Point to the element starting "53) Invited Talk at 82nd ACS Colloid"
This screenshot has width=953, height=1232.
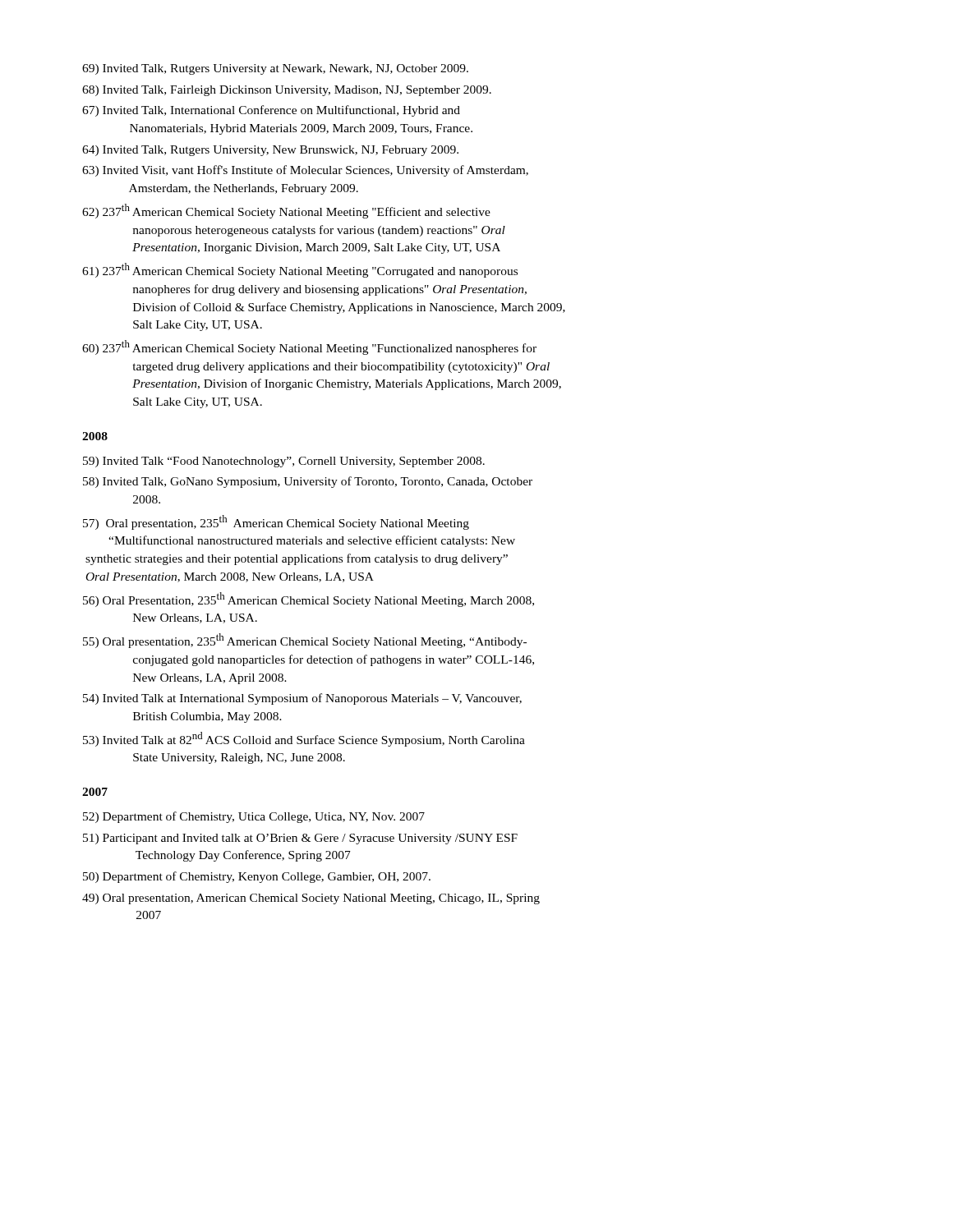pyautogui.click(x=304, y=747)
